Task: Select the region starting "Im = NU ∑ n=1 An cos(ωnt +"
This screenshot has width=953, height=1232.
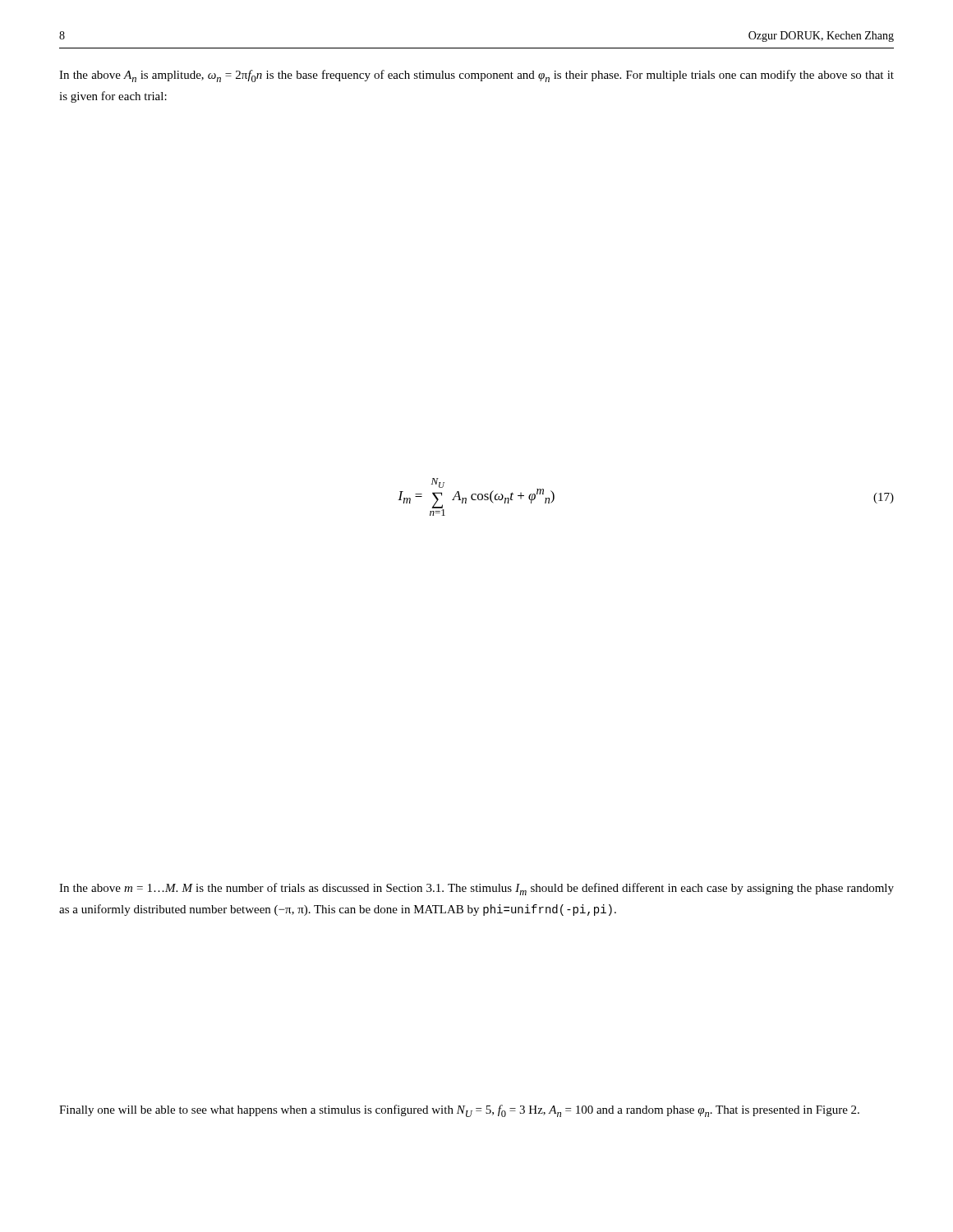Action: (437, 496)
